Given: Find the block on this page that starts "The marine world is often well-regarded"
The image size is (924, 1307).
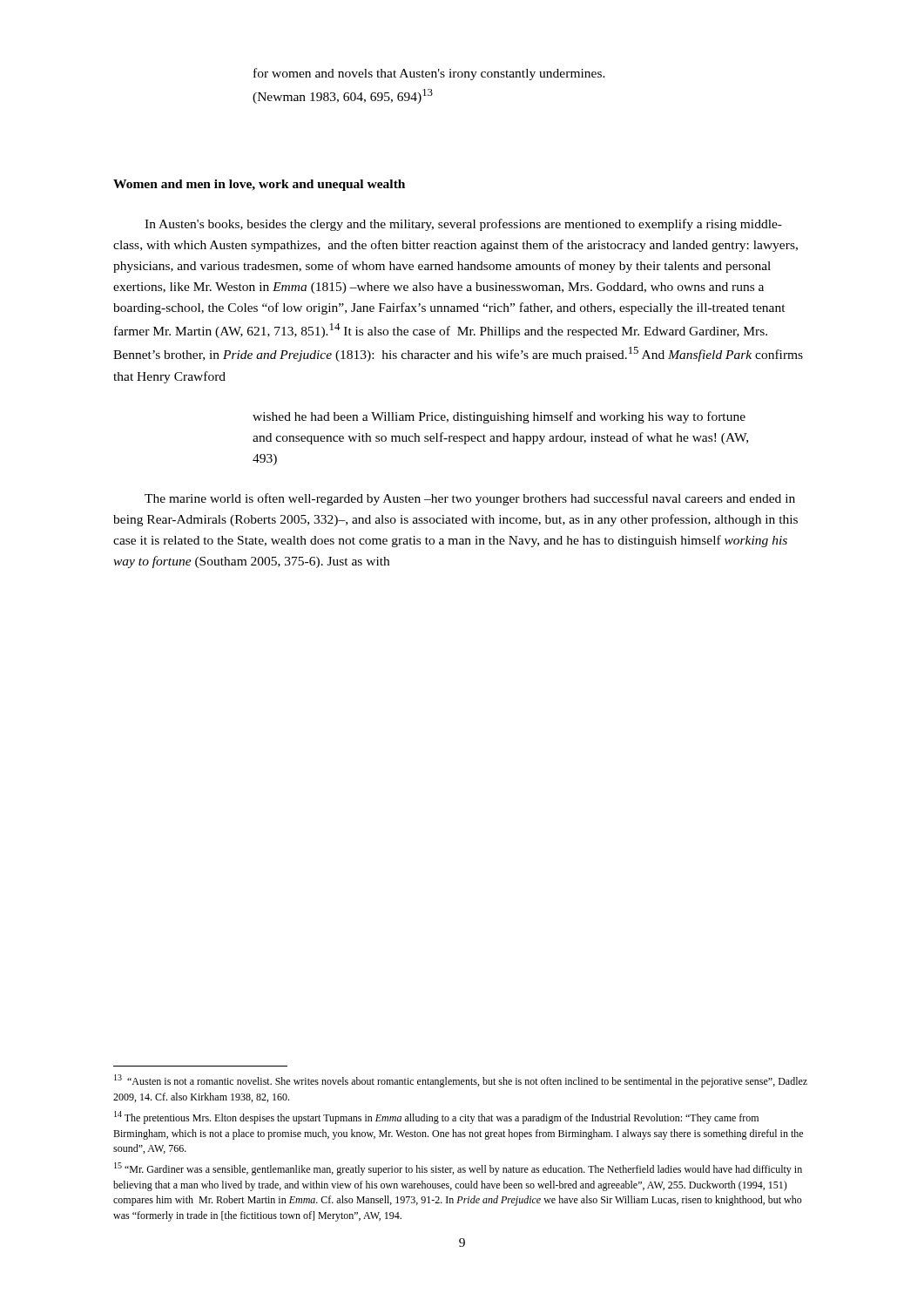Looking at the screenshot, I should click(x=462, y=530).
